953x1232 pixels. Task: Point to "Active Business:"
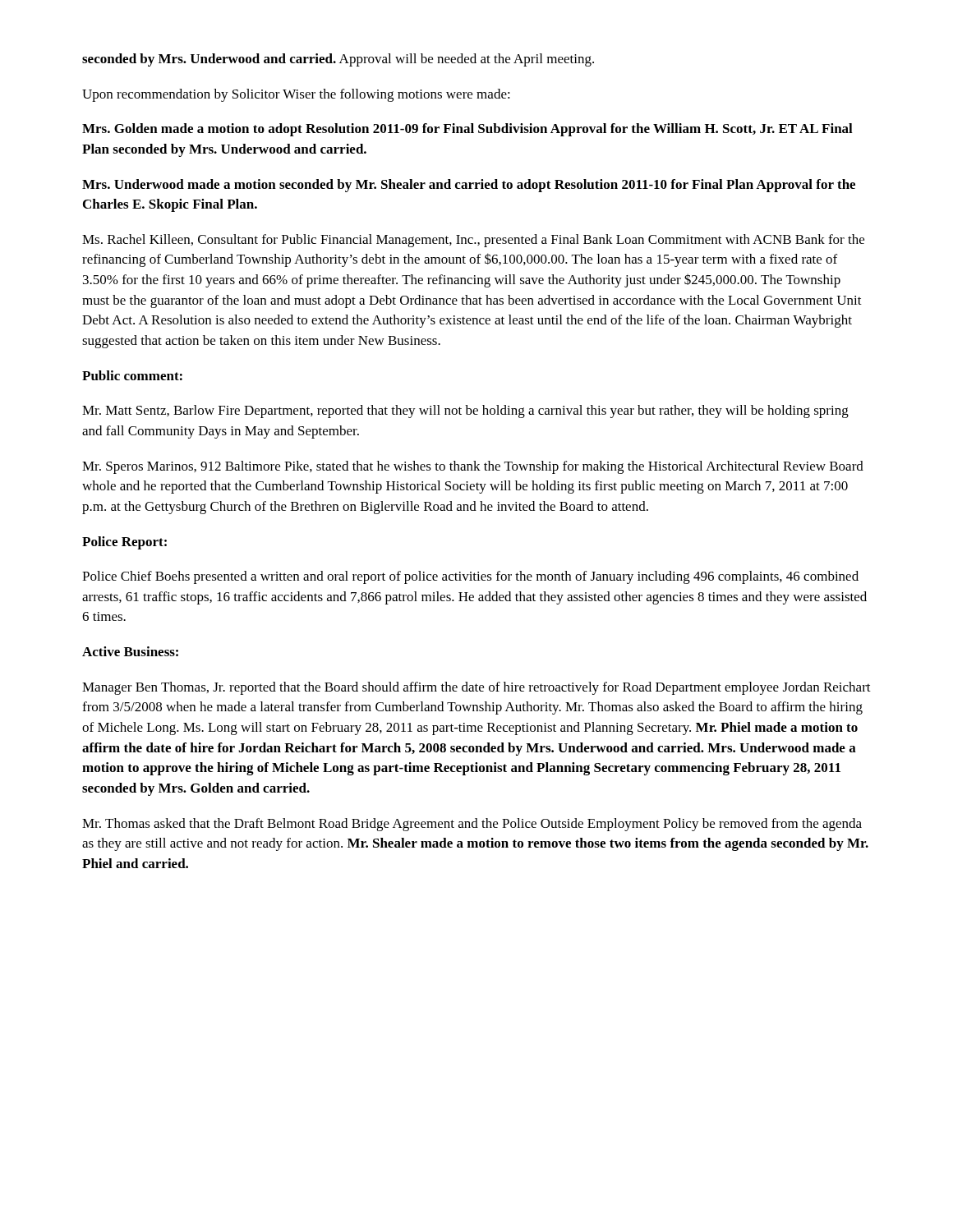pyautogui.click(x=130, y=651)
